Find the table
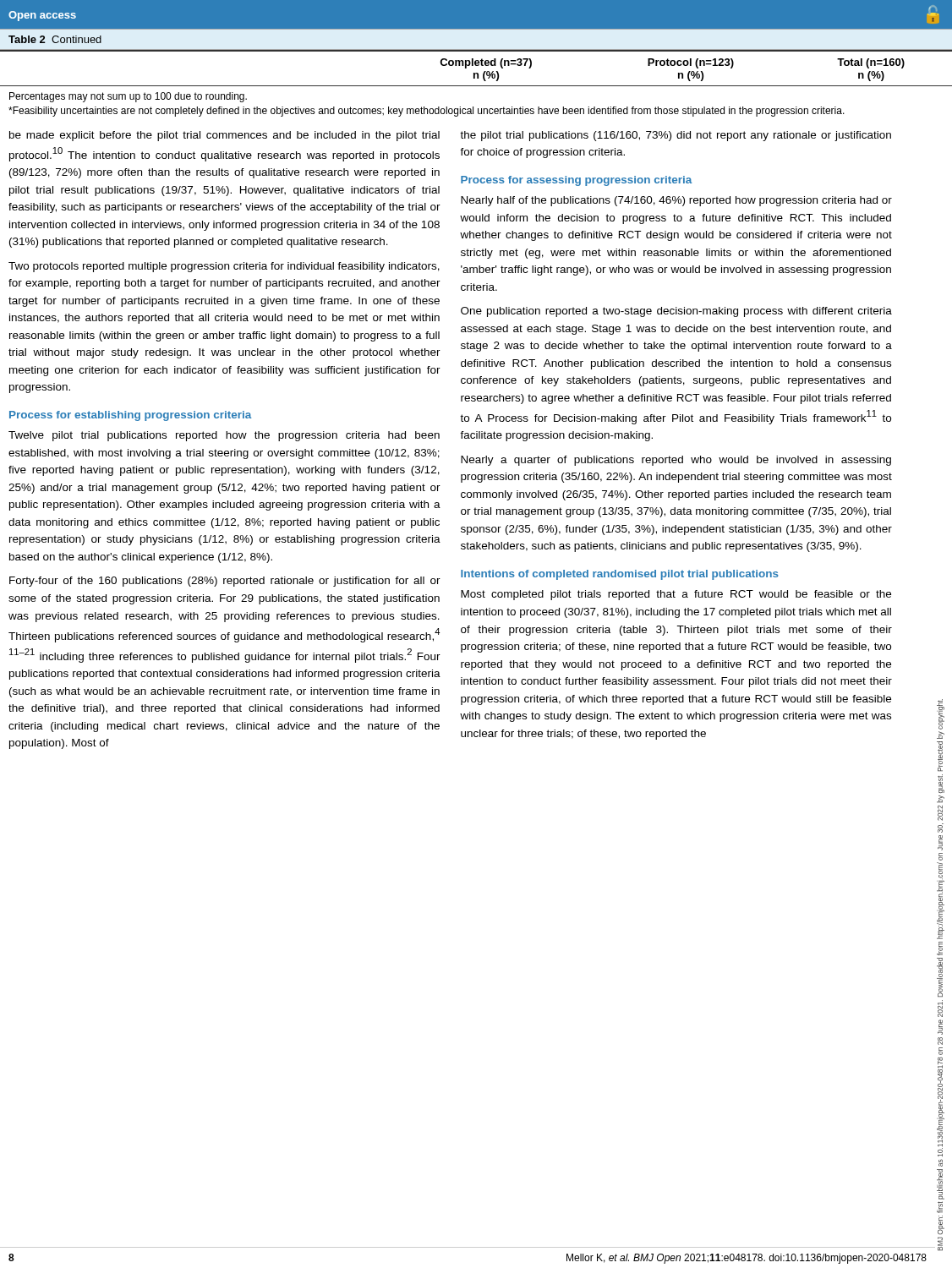Screen dimensions: 1268x952 (476, 68)
